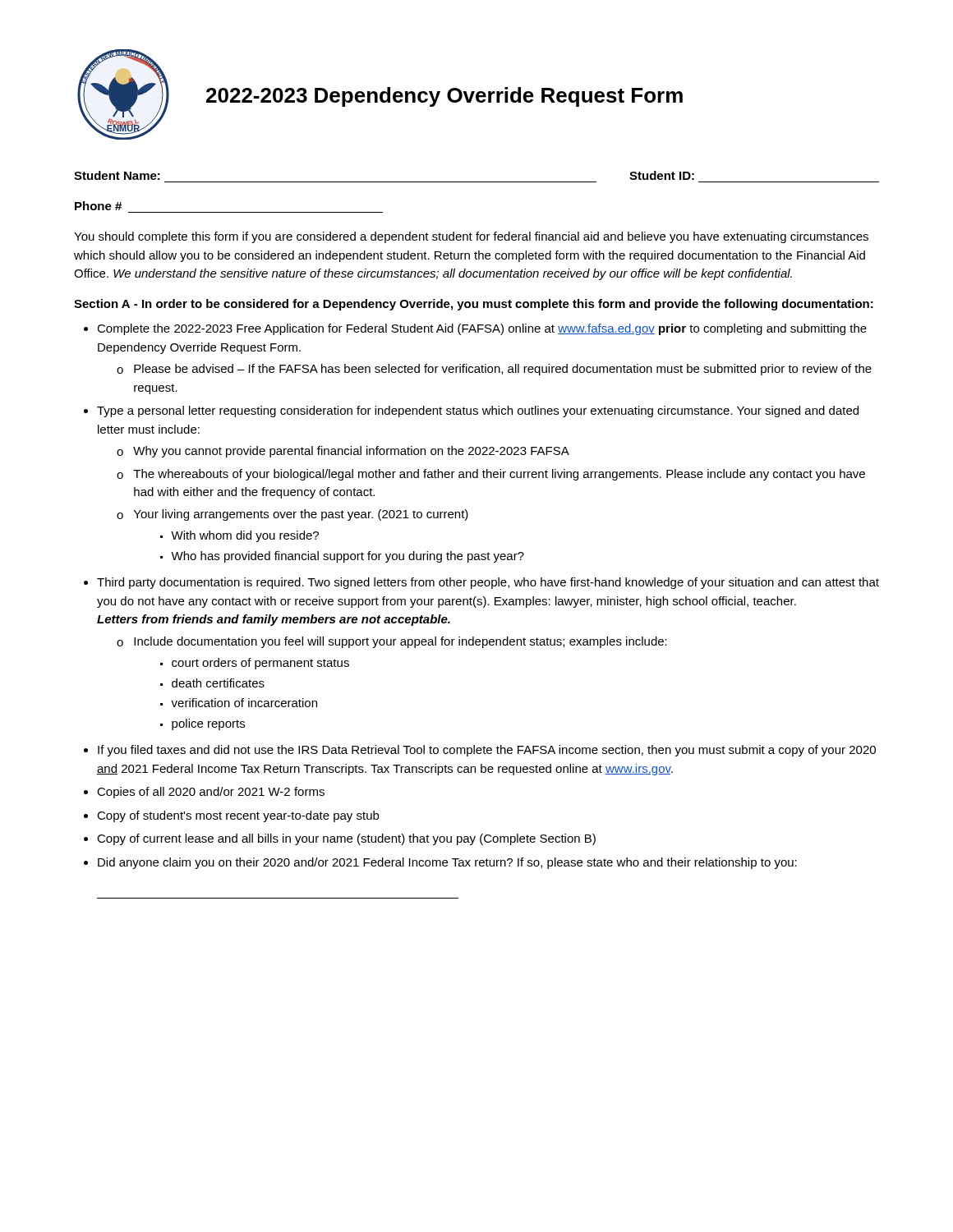The image size is (953, 1232).
Task: Locate the block of text that opens with "Why you cannot provide"
Action: [x=351, y=451]
